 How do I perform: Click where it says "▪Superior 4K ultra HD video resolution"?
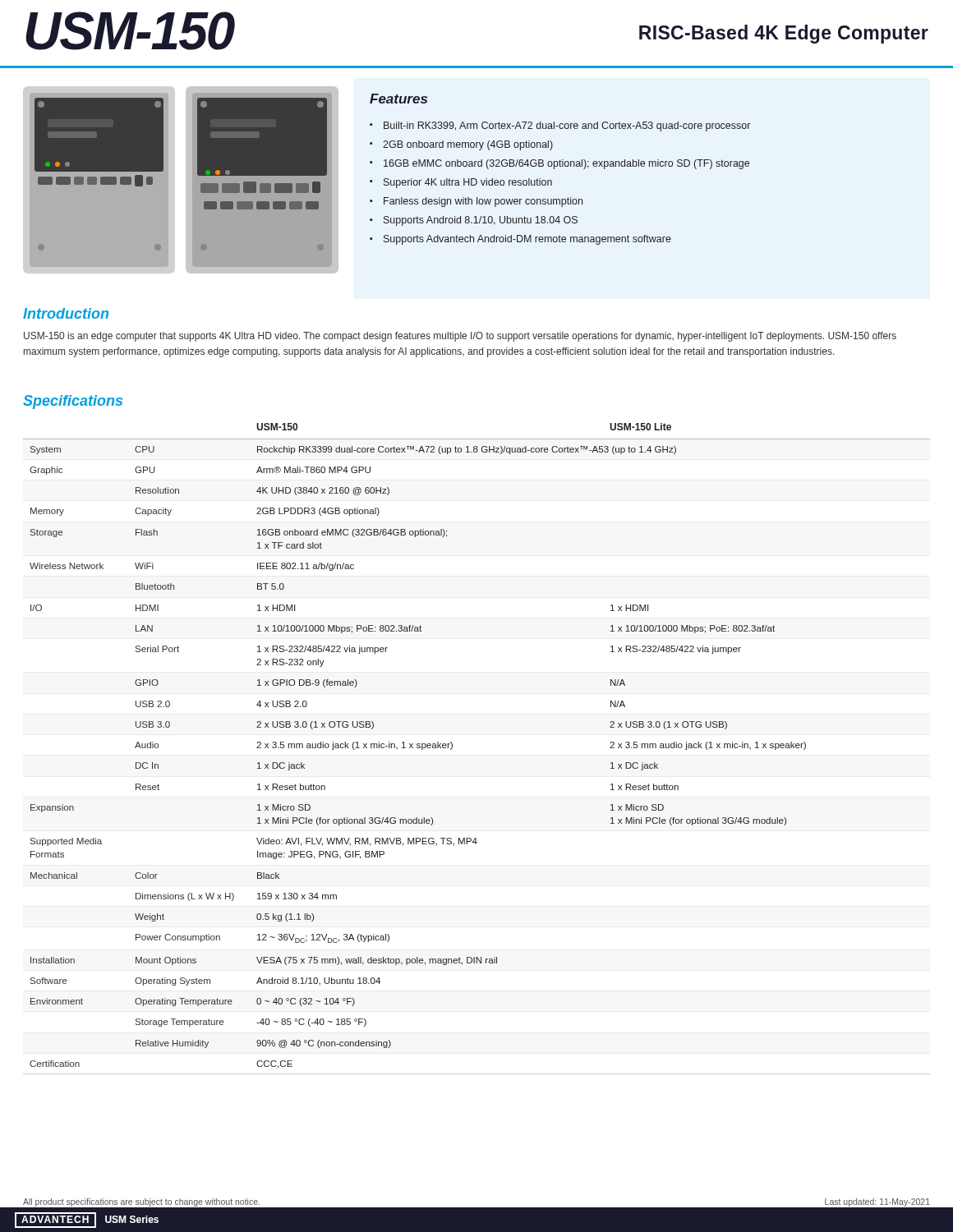461,182
